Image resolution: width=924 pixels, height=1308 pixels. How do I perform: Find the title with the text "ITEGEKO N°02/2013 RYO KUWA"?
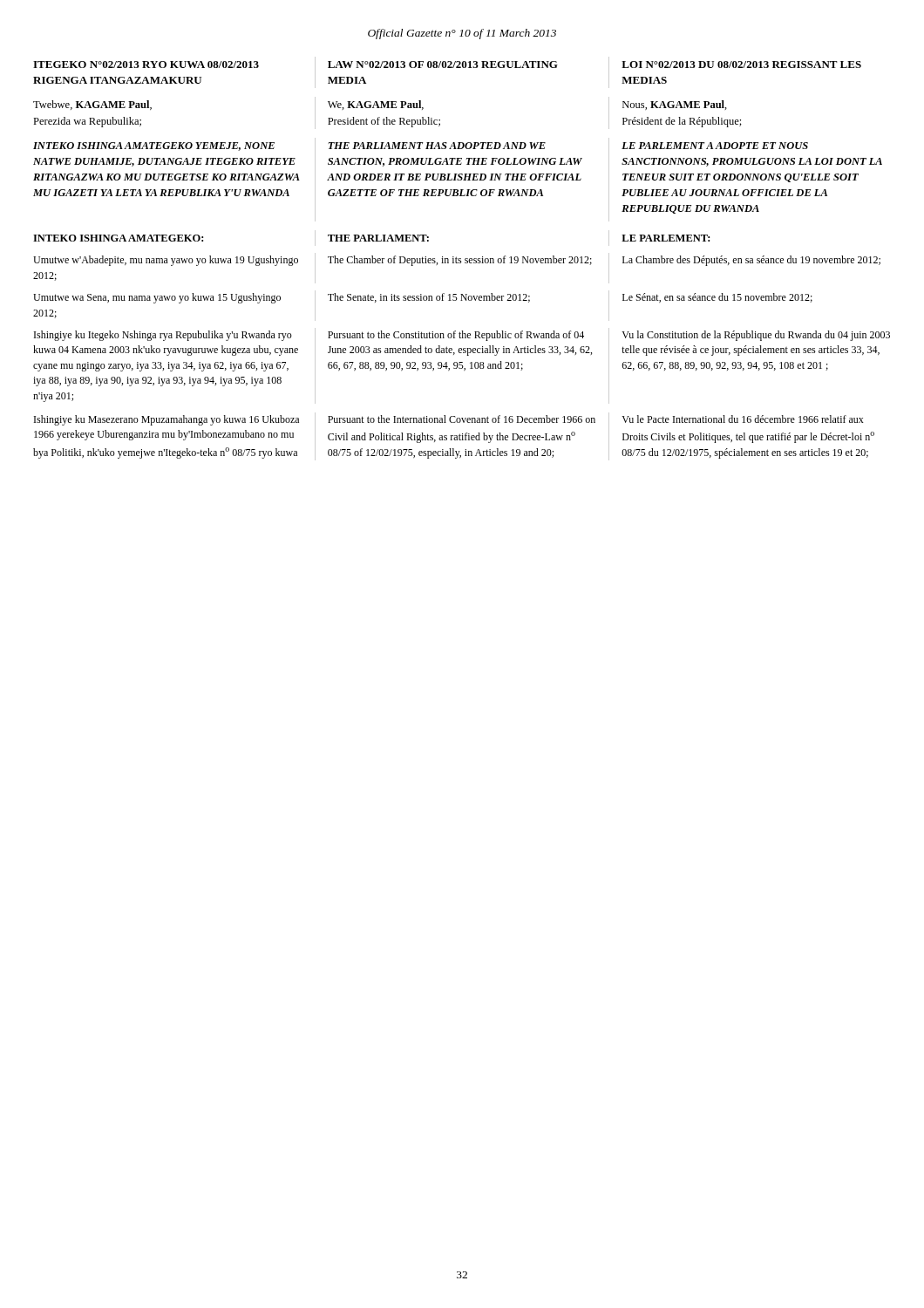146,72
